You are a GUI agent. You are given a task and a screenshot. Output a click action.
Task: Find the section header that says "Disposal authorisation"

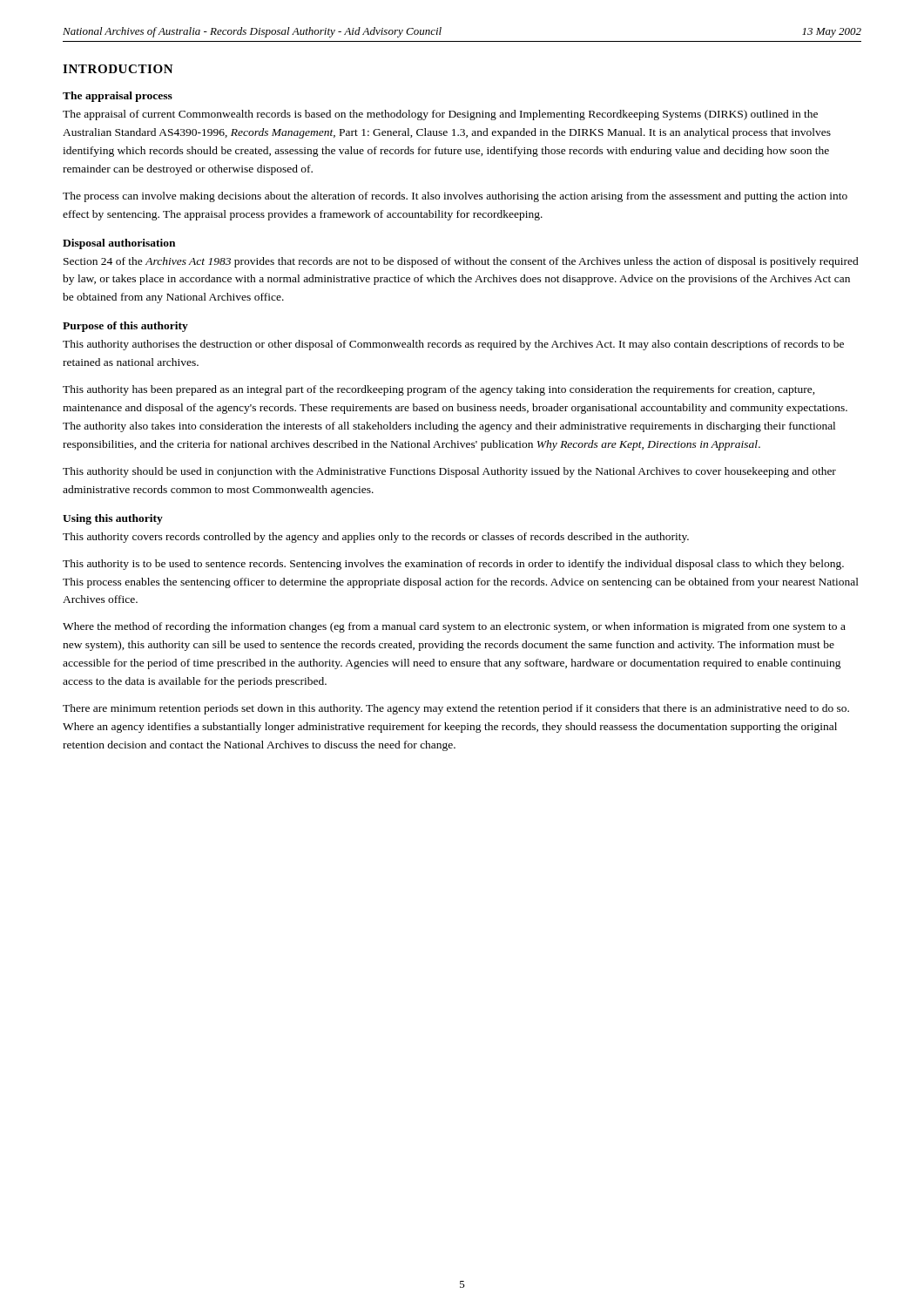(x=119, y=242)
